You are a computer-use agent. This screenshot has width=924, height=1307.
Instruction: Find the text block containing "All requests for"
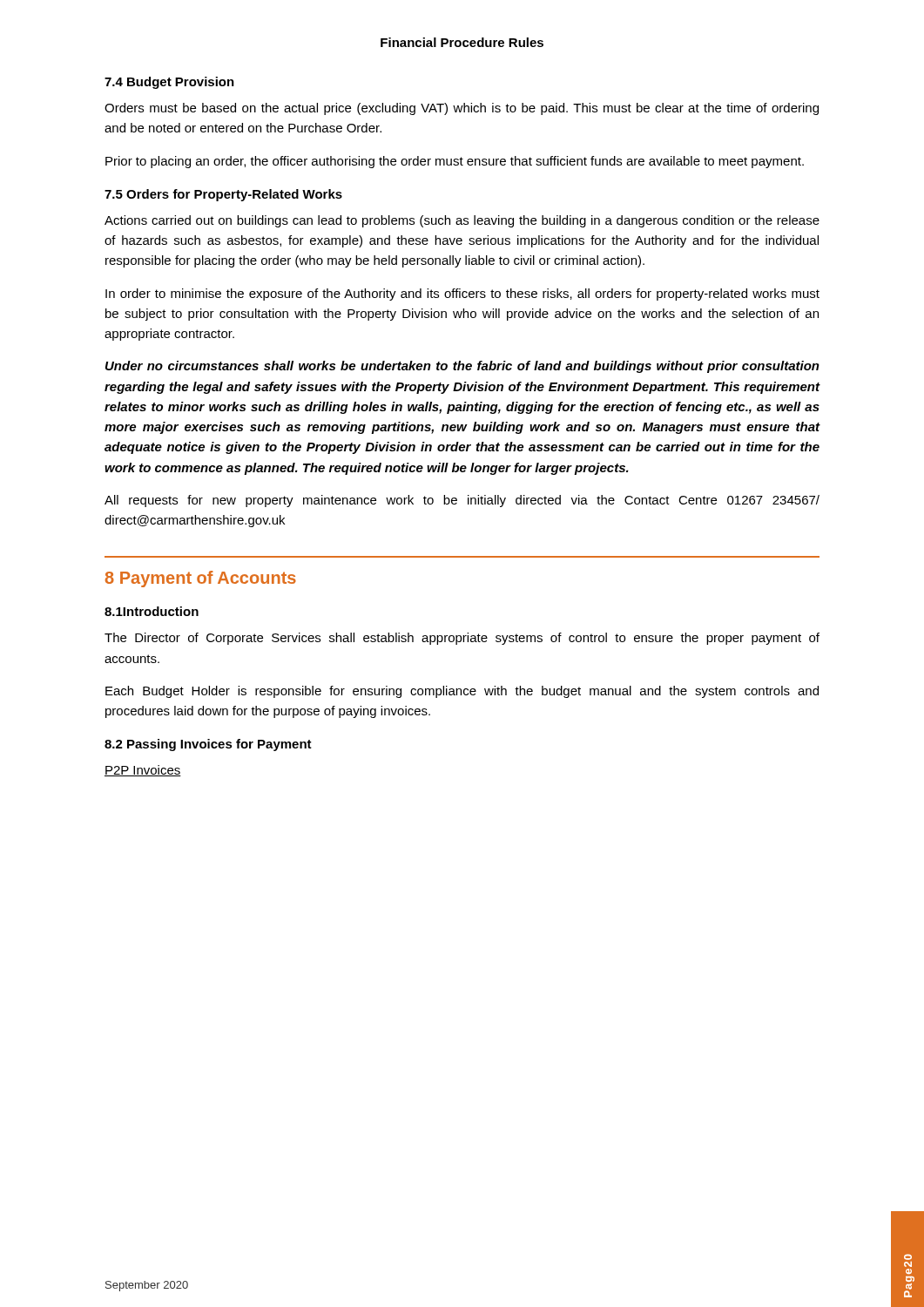point(462,510)
